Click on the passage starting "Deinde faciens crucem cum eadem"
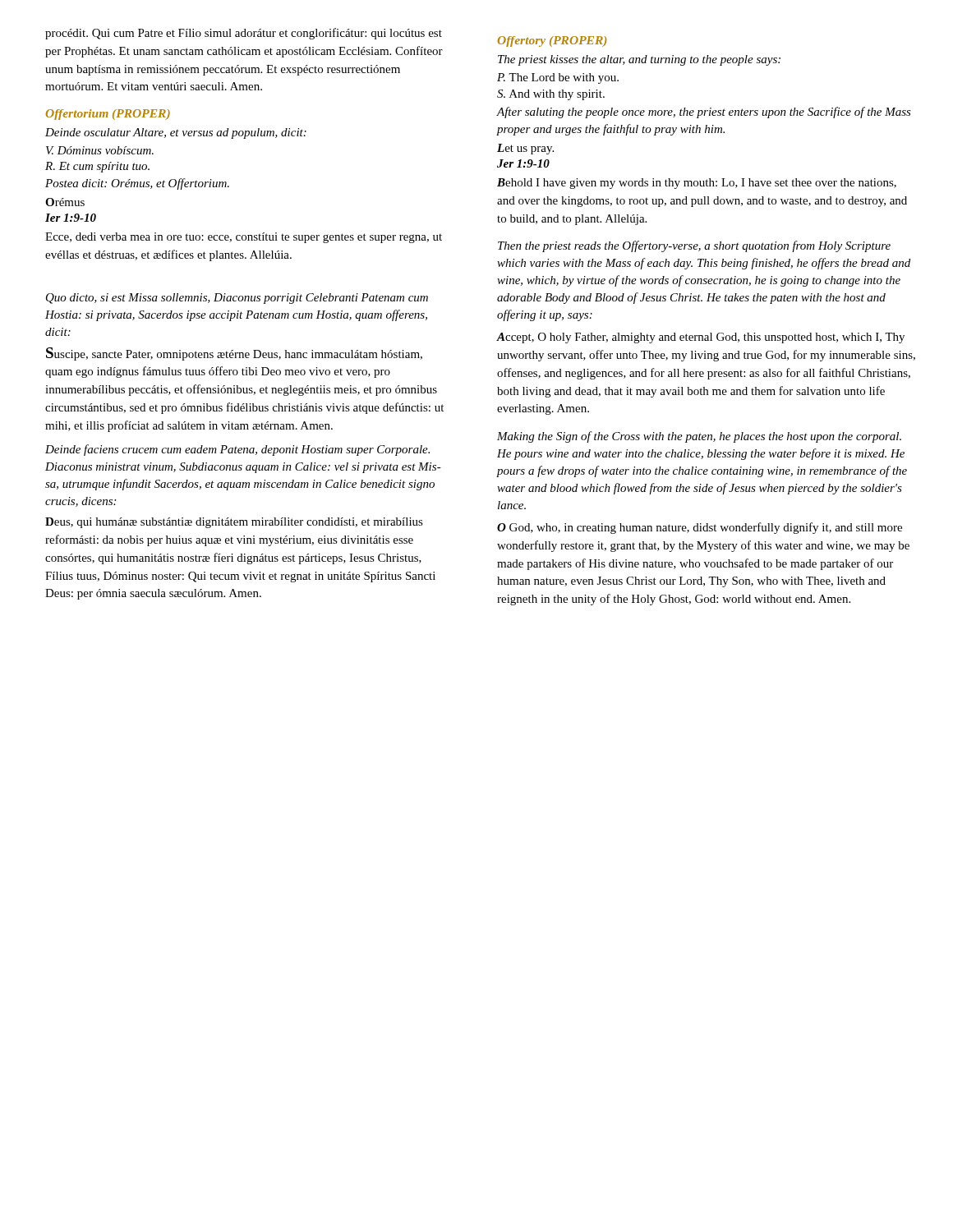This screenshot has width=953, height=1232. click(243, 475)
